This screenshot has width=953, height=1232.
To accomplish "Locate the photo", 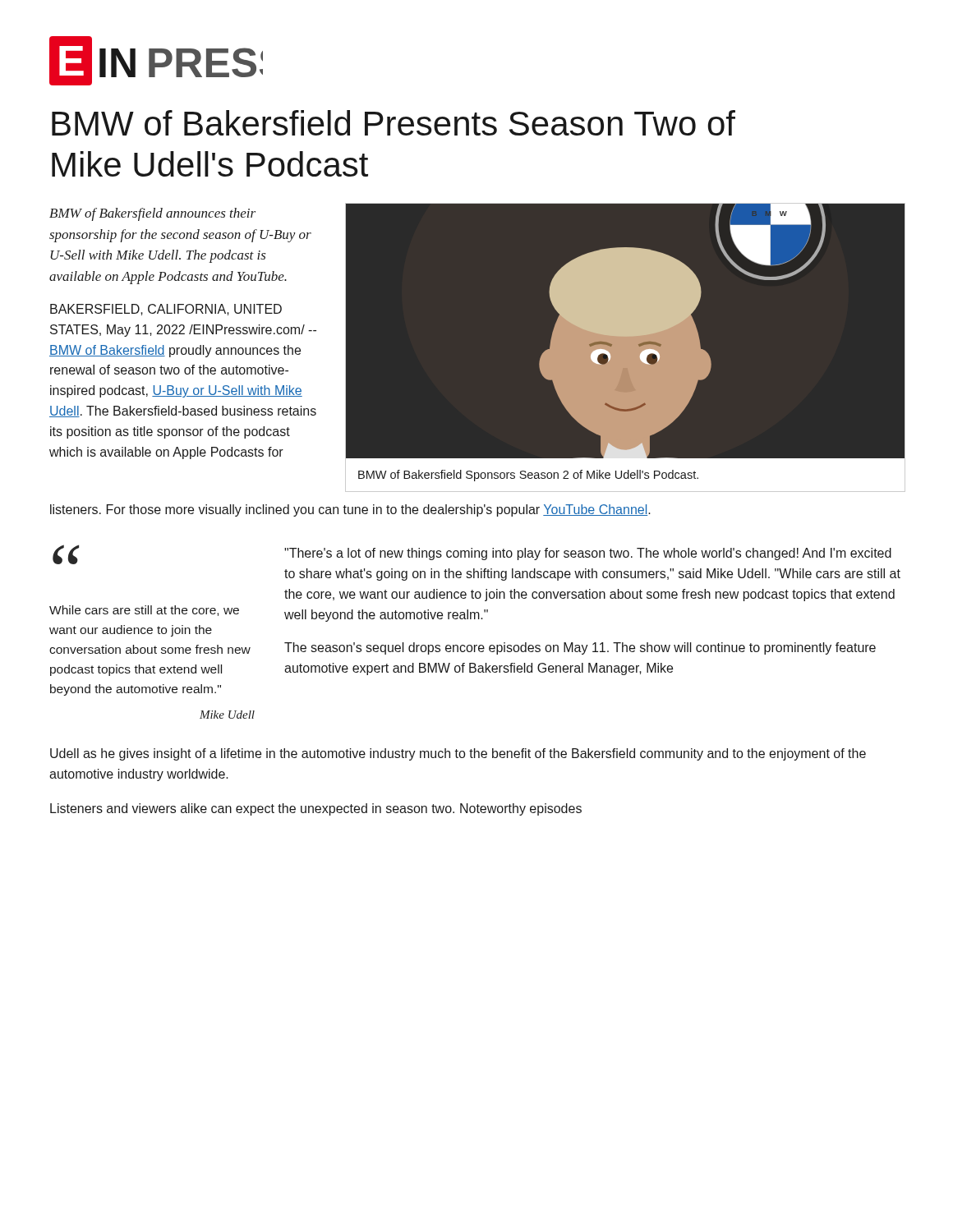I will tap(625, 348).
